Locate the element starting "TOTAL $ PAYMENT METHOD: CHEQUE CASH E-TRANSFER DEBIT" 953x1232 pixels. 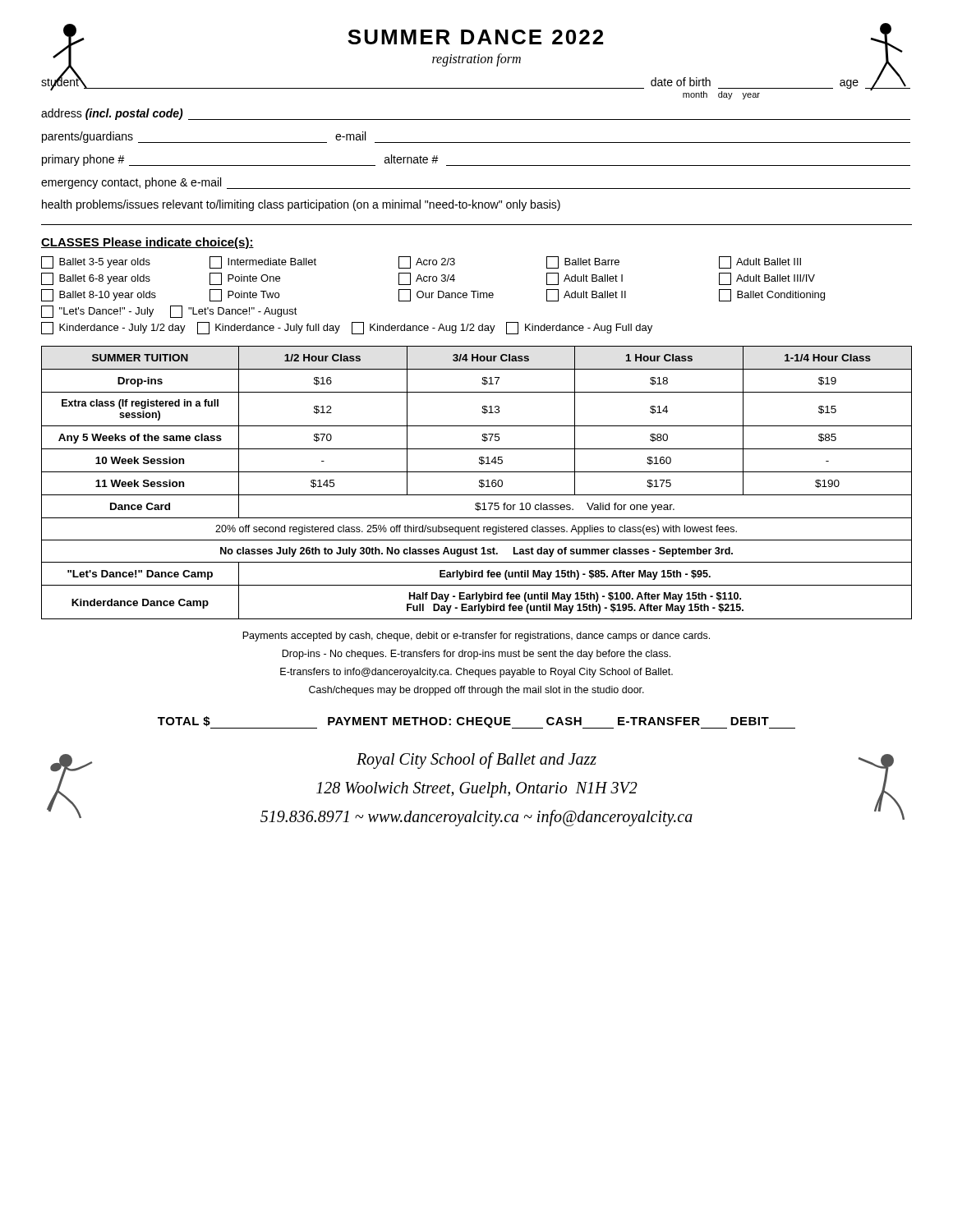(476, 721)
